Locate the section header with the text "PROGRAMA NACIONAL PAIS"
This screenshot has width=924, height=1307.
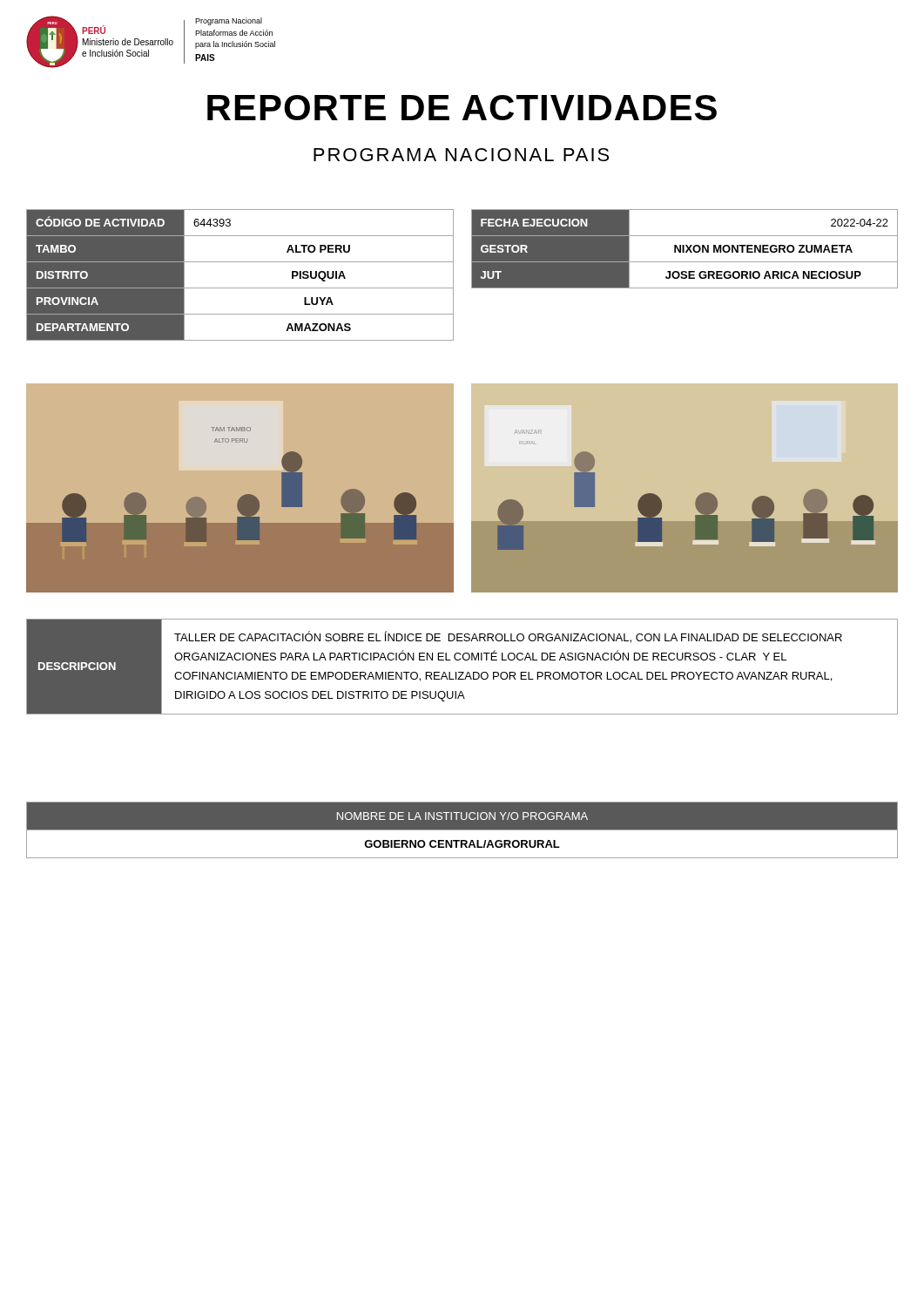(462, 155)
